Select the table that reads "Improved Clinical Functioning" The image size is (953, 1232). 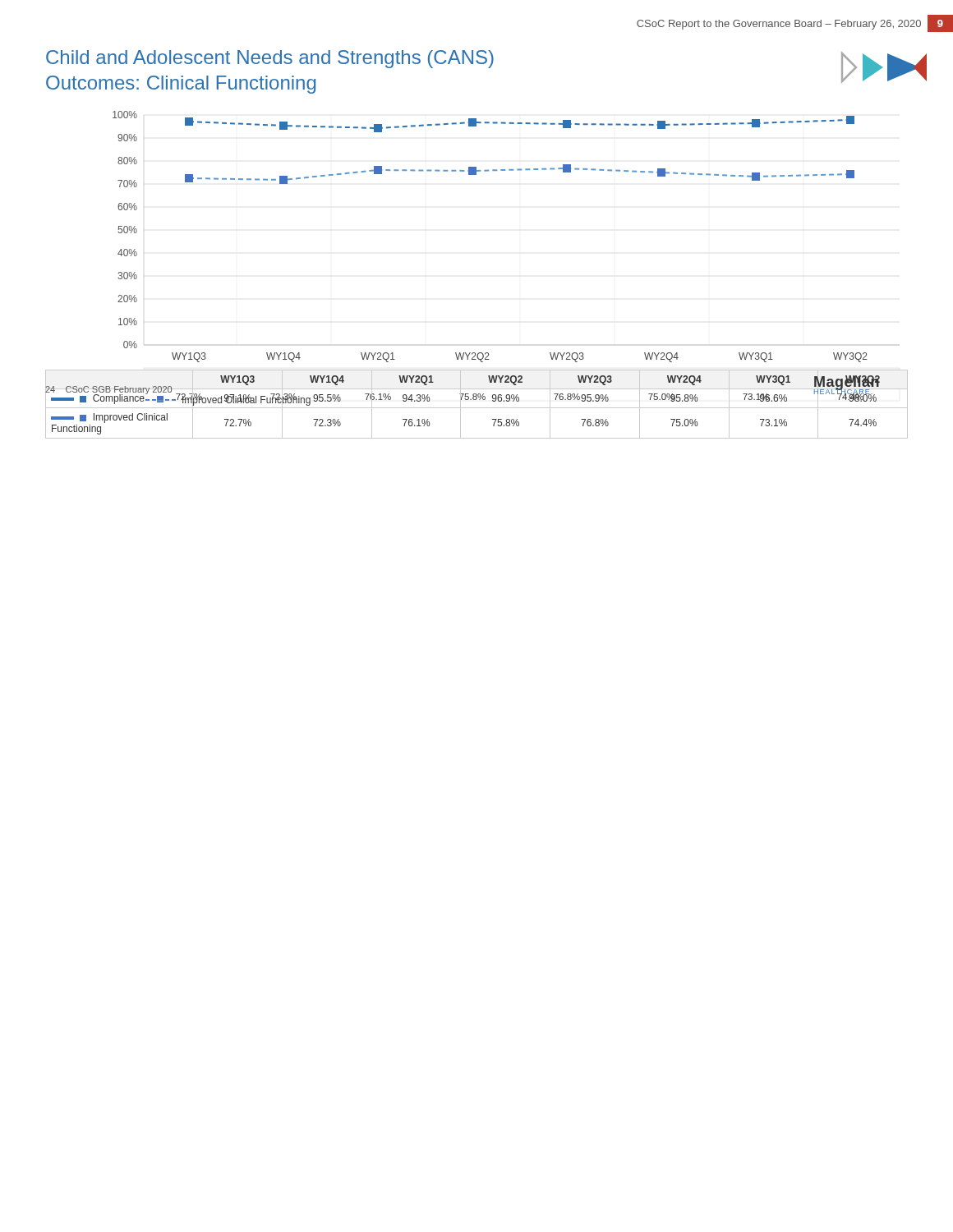tap(476, 404)
